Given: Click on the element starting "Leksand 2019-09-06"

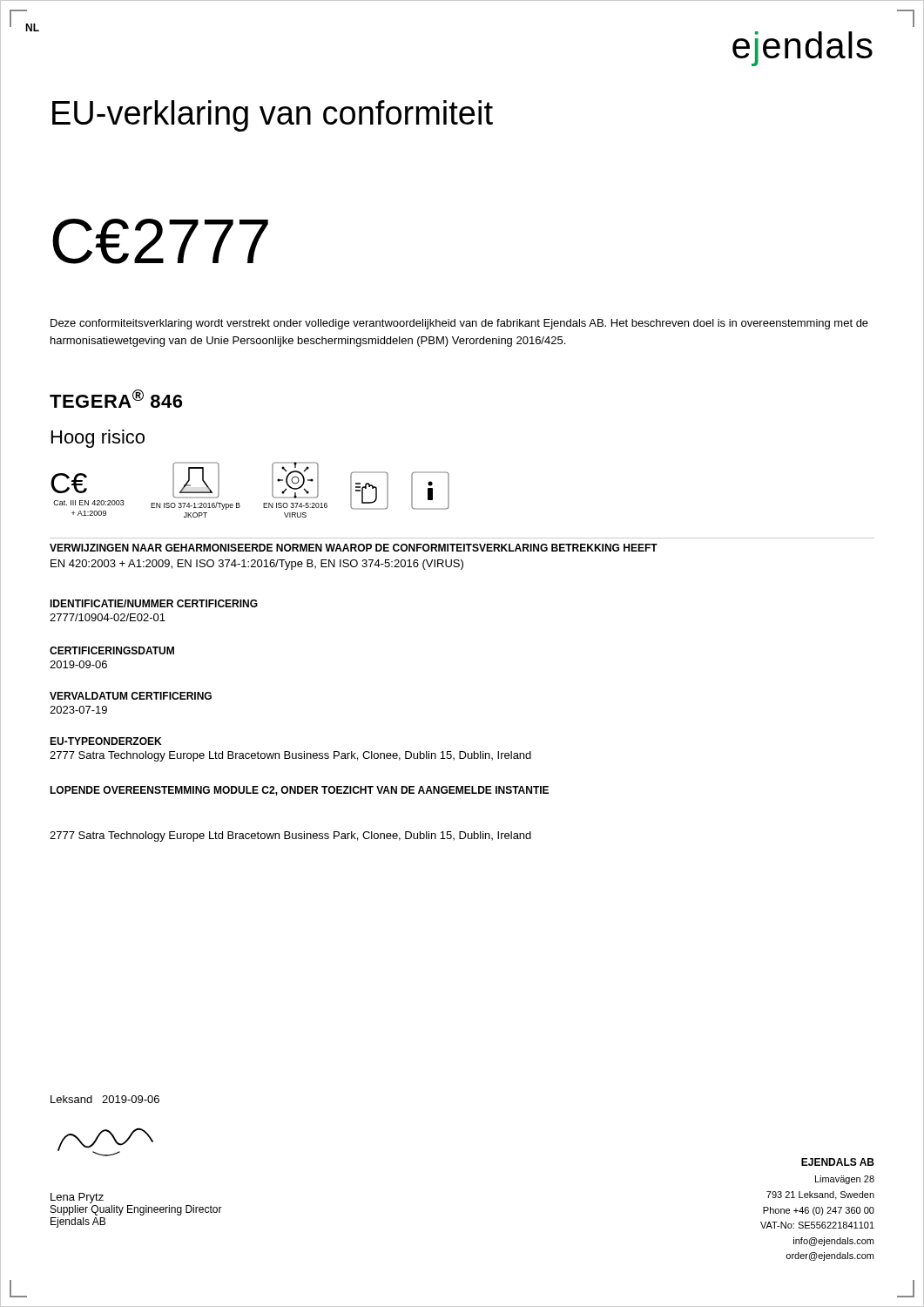Looking at the screenshot, I should (105, 1099).
